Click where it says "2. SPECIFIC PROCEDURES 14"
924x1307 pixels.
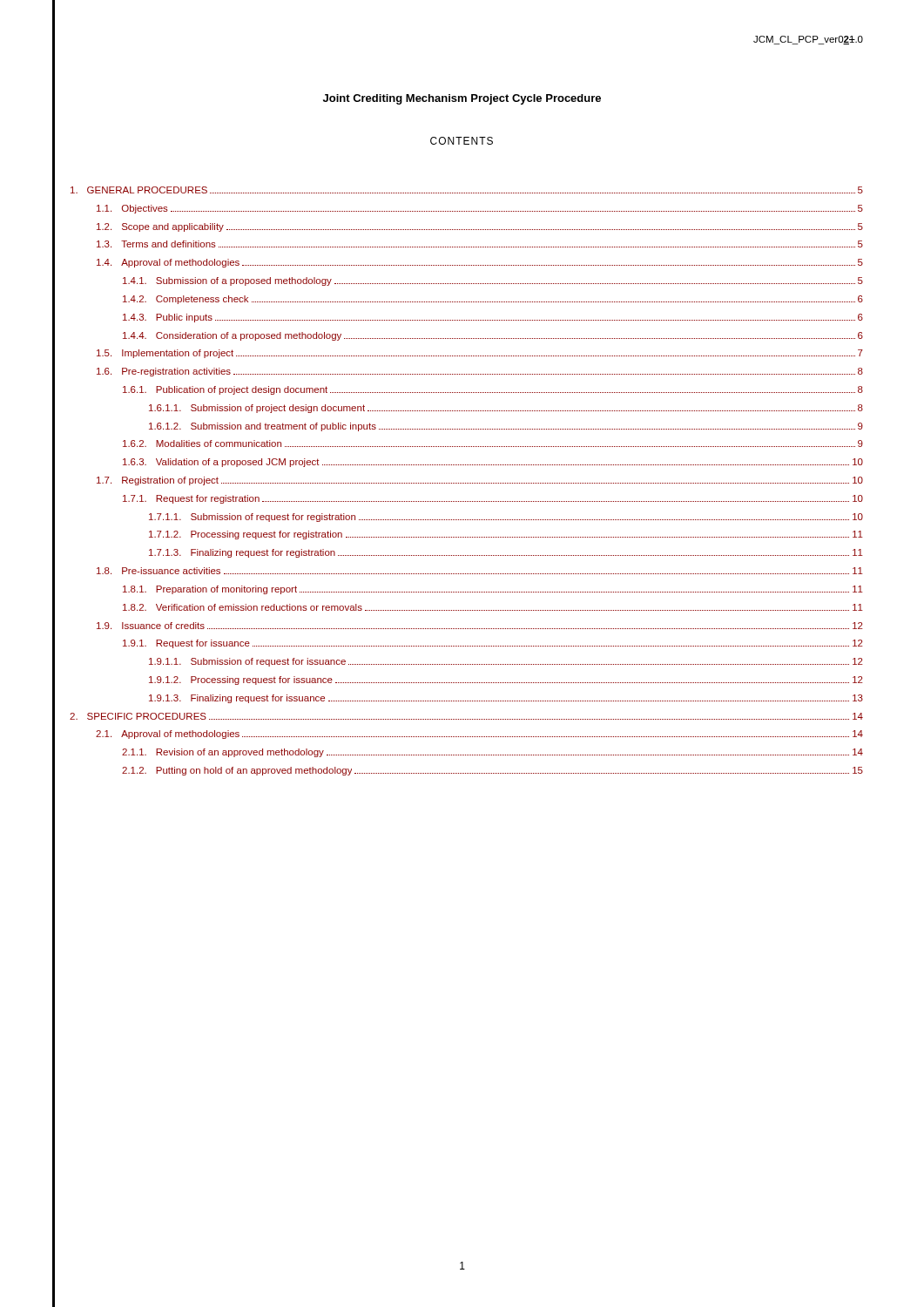pyautogui.click(x=466, y=717)
